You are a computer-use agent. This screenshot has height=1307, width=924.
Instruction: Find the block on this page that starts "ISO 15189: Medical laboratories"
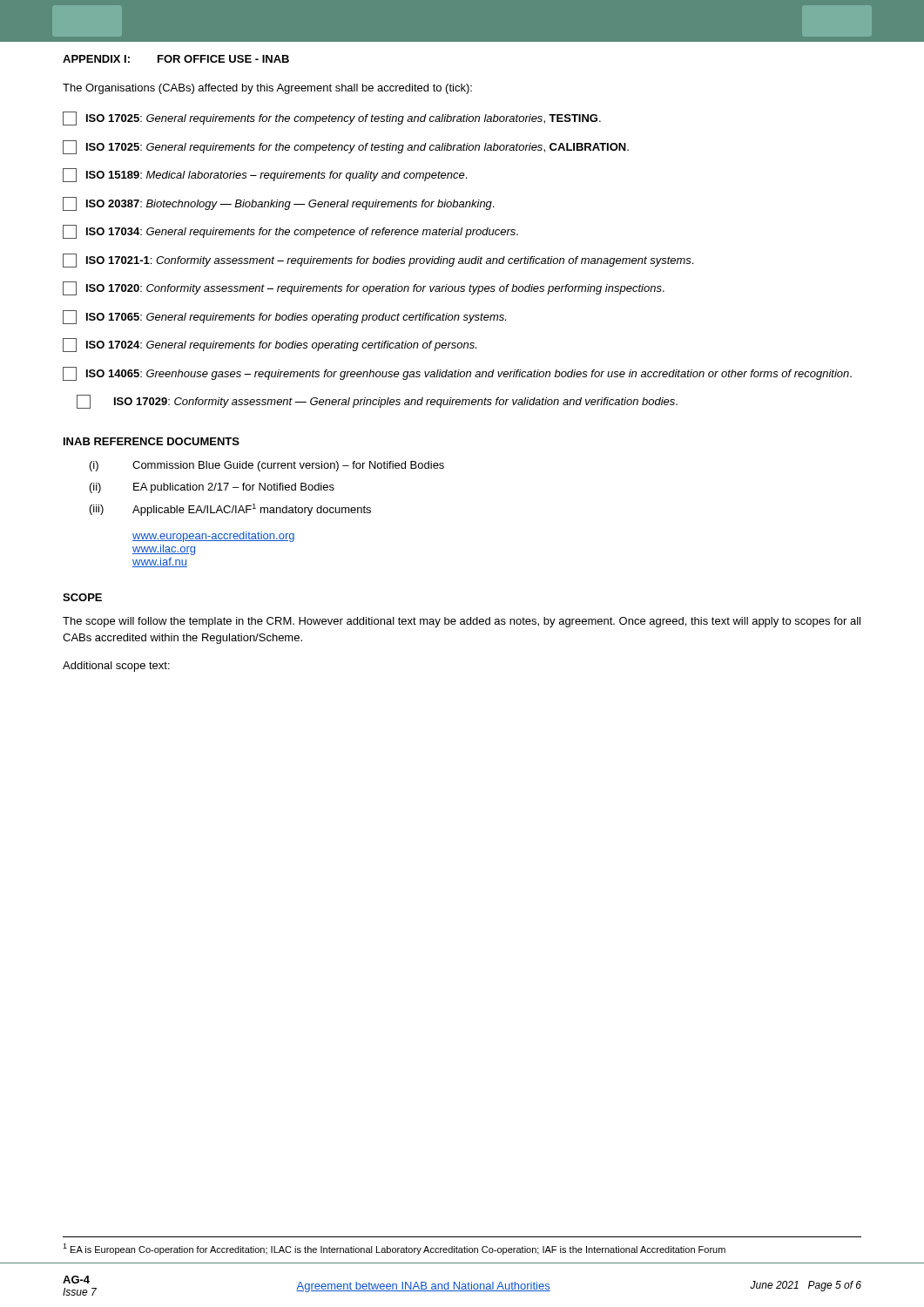point(462,175)
